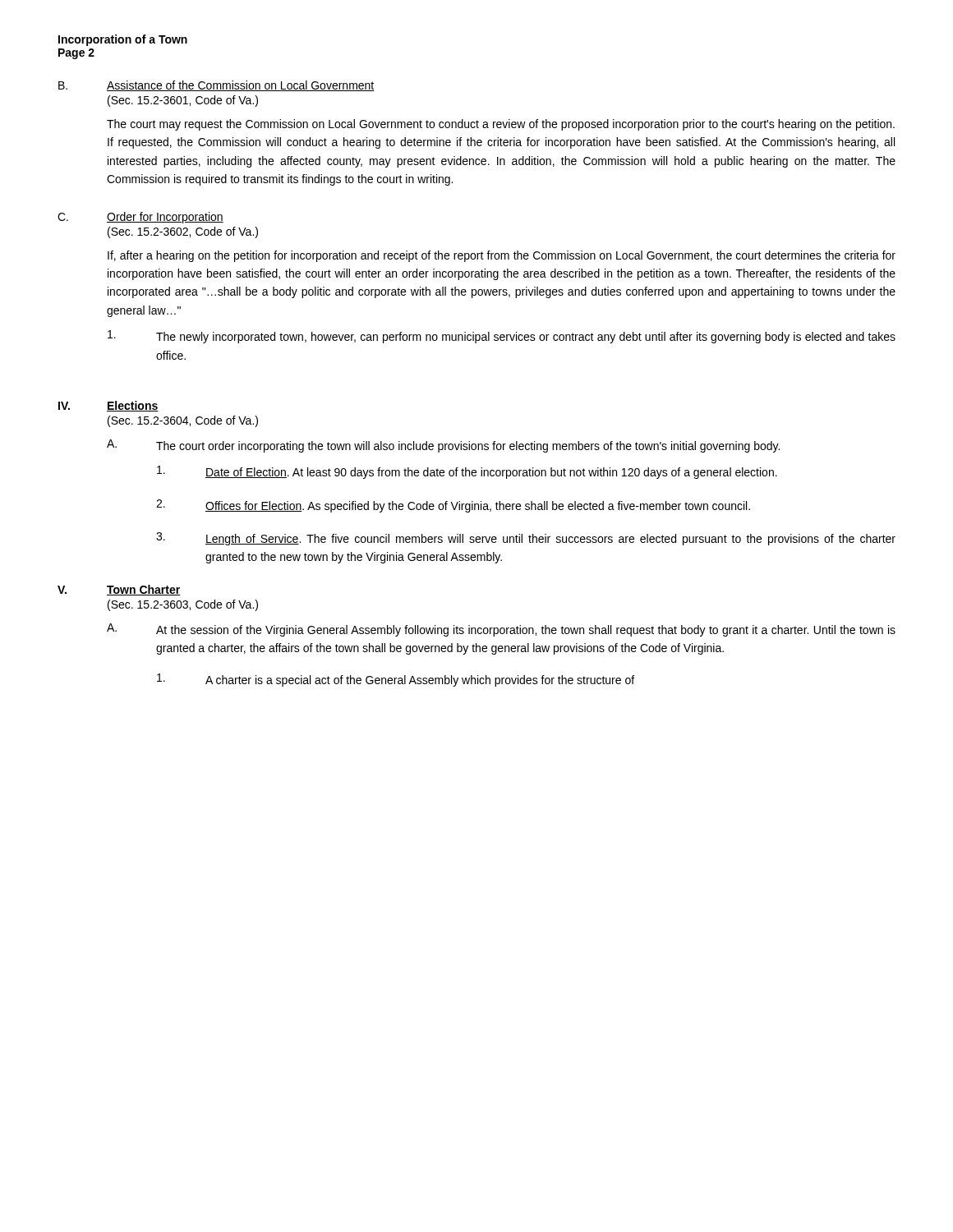Click on the text starting "B. Assistance of the Commission"
953x1232 pixels.
point(476,138)
